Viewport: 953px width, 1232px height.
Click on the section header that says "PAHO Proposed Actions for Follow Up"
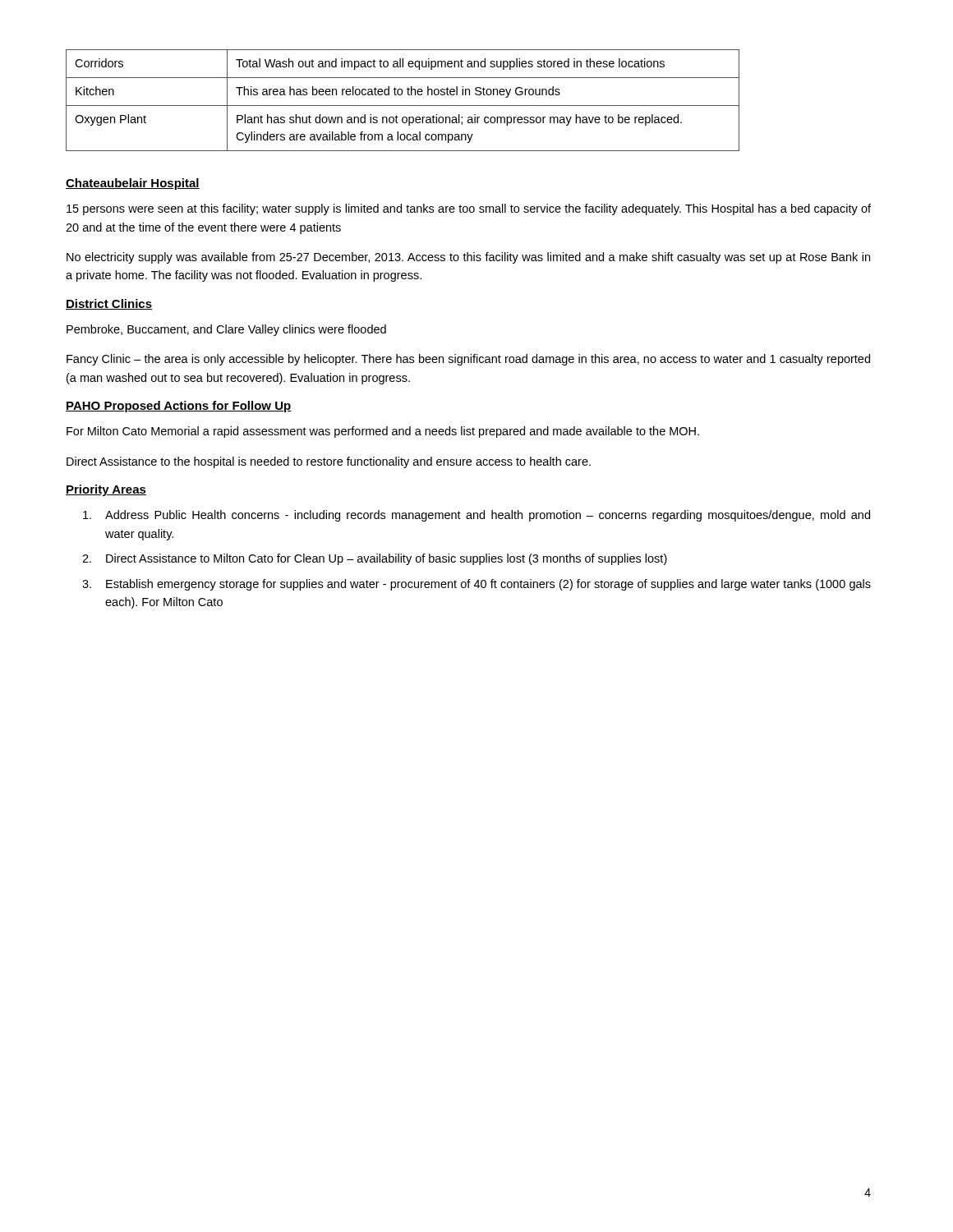(178, 406)
